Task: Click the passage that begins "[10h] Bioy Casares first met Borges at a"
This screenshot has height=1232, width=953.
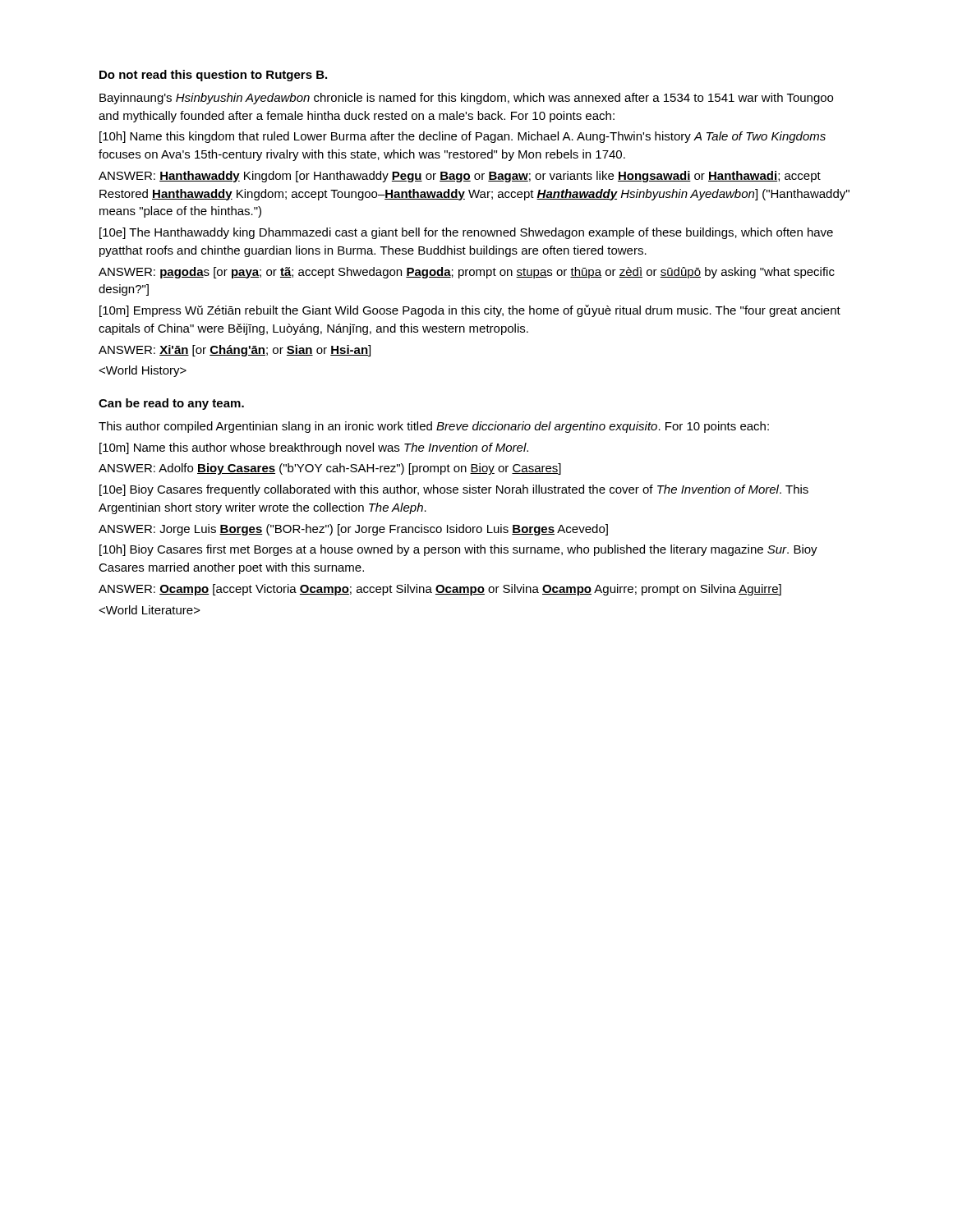Action: tap(476, 558)
